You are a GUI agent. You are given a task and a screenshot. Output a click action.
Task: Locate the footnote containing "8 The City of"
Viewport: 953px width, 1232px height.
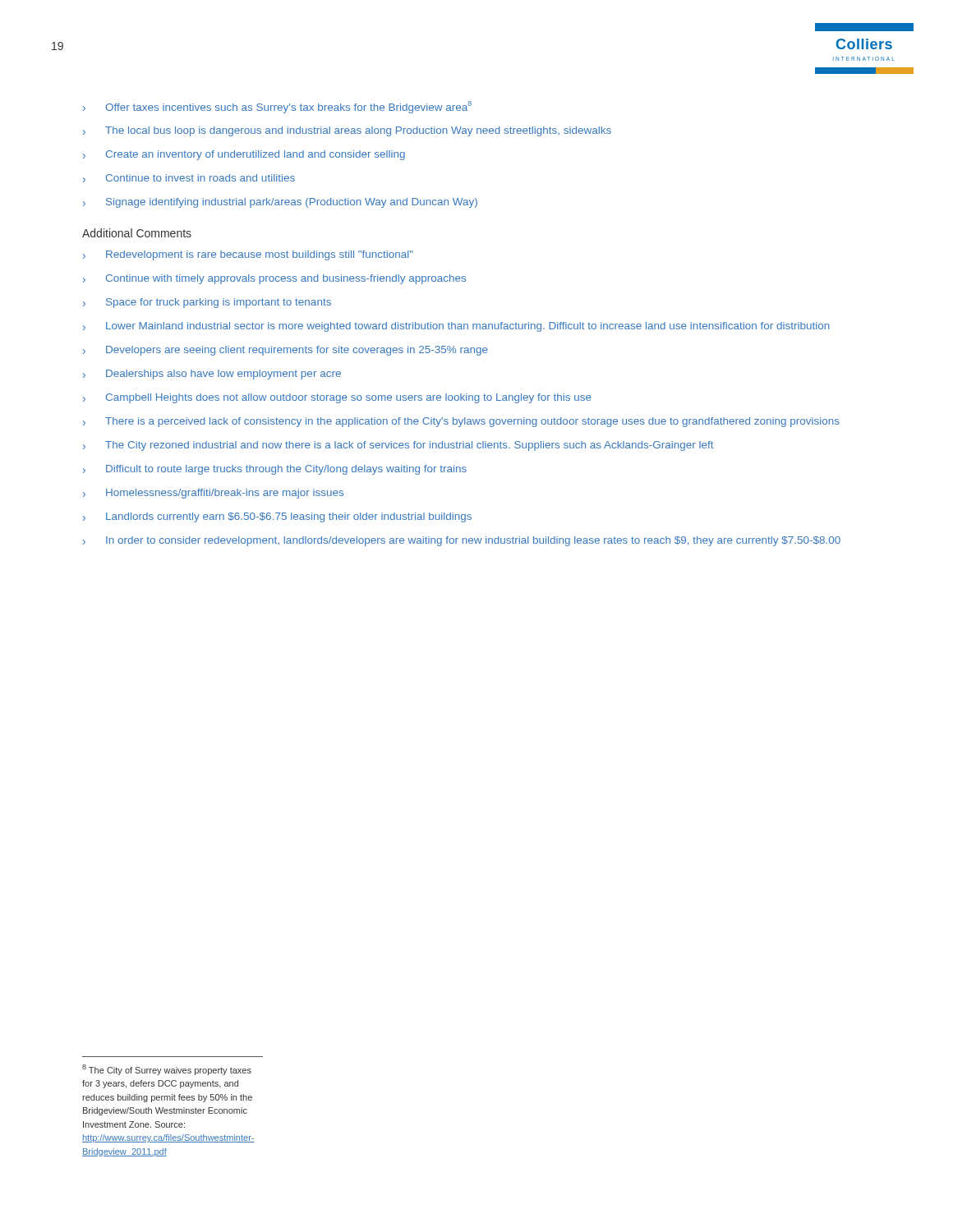(x=168, y=1109)
